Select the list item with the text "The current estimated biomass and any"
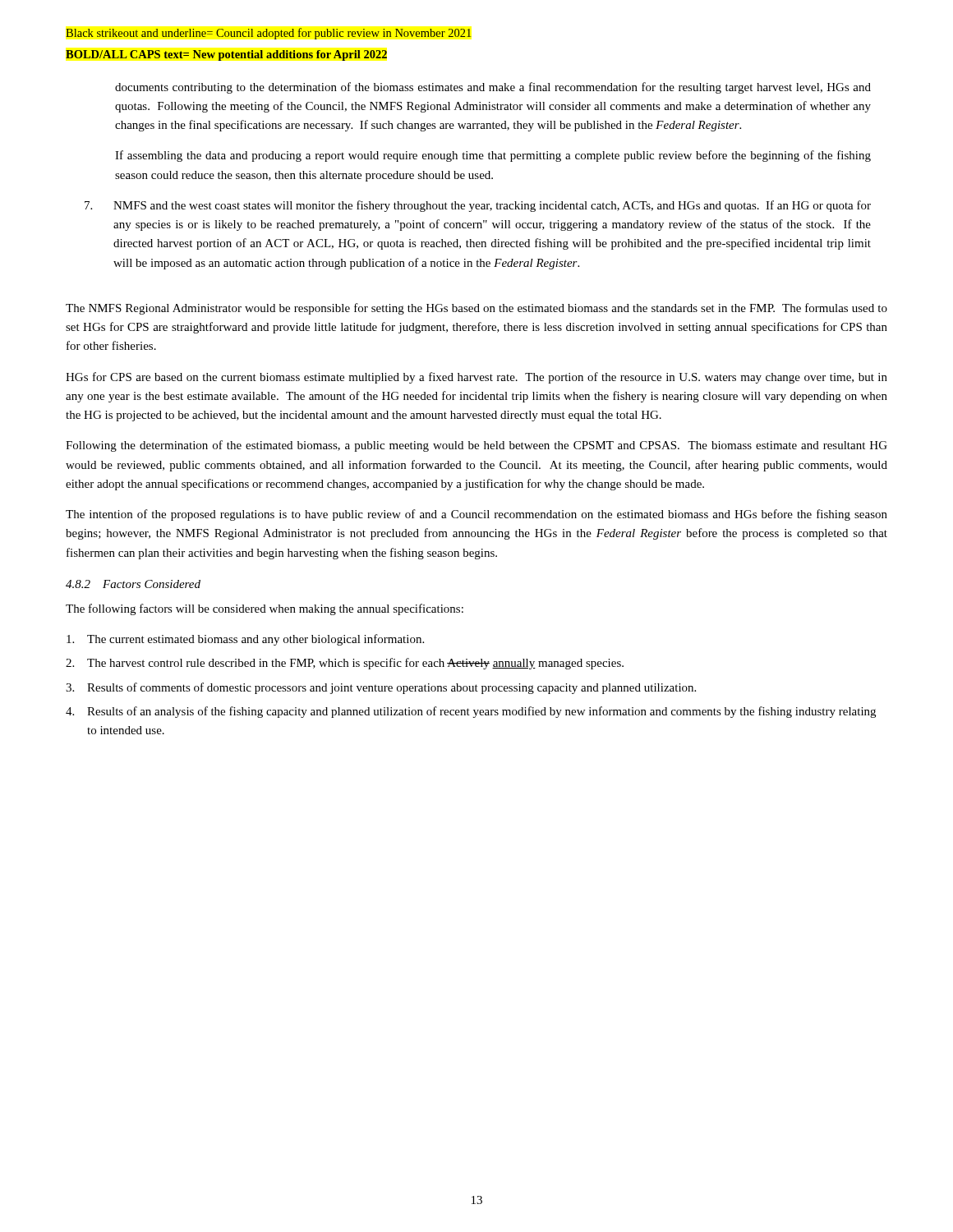This screenshot has height=1232, width=953. click(245, 640)
